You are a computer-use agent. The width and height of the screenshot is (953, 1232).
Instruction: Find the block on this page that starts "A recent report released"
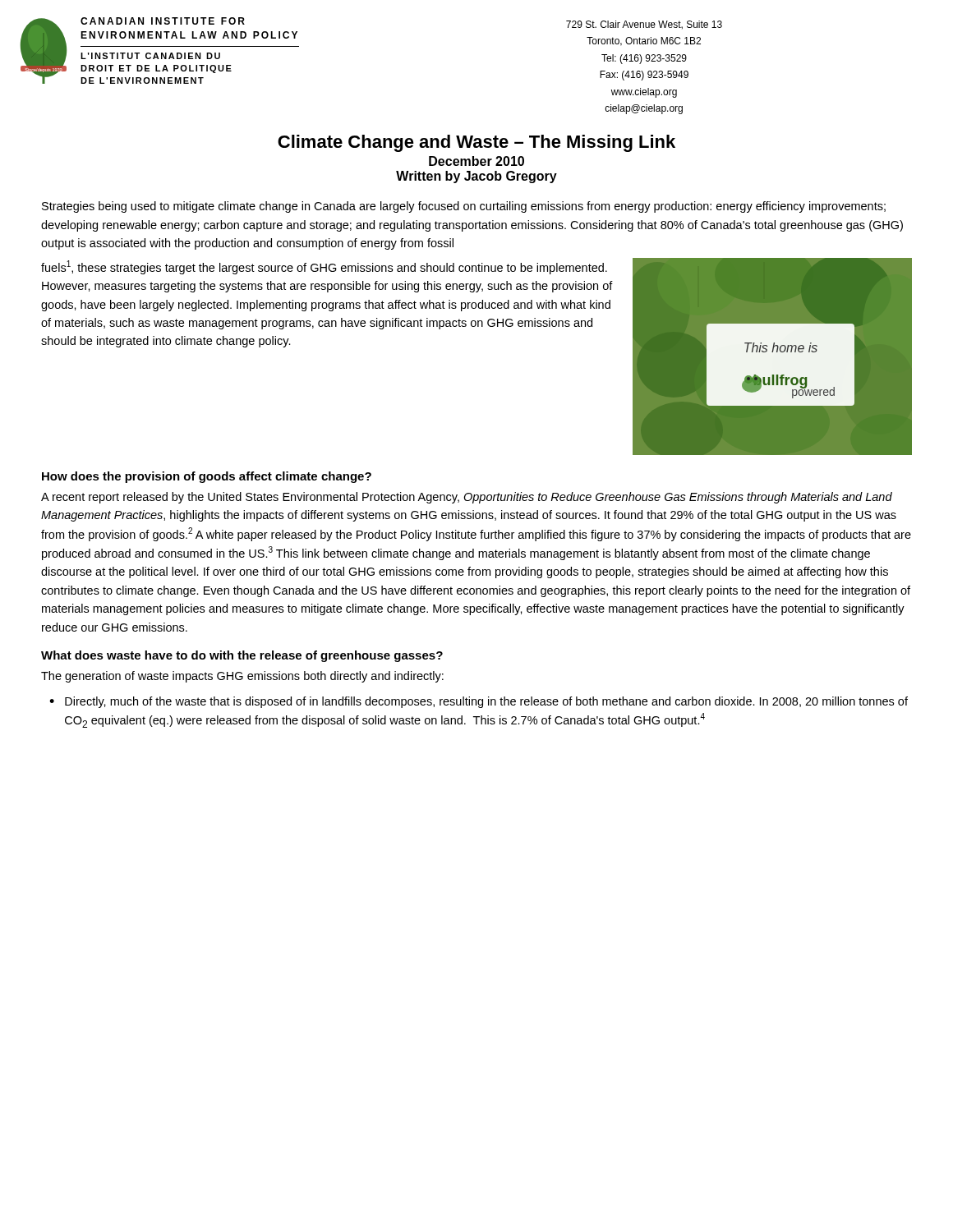(476, 562)
